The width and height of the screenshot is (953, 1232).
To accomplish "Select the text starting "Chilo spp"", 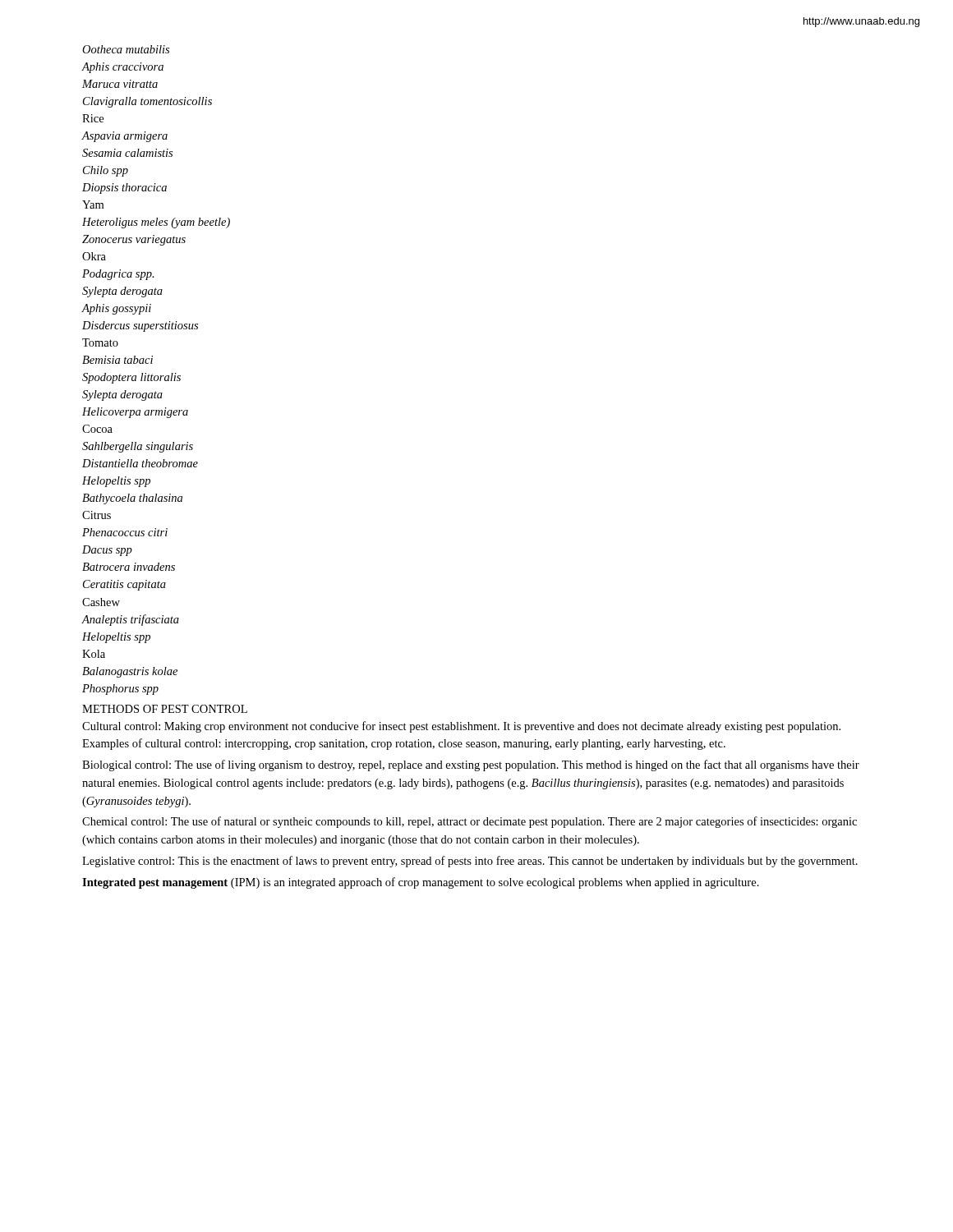I will (105, 170).
